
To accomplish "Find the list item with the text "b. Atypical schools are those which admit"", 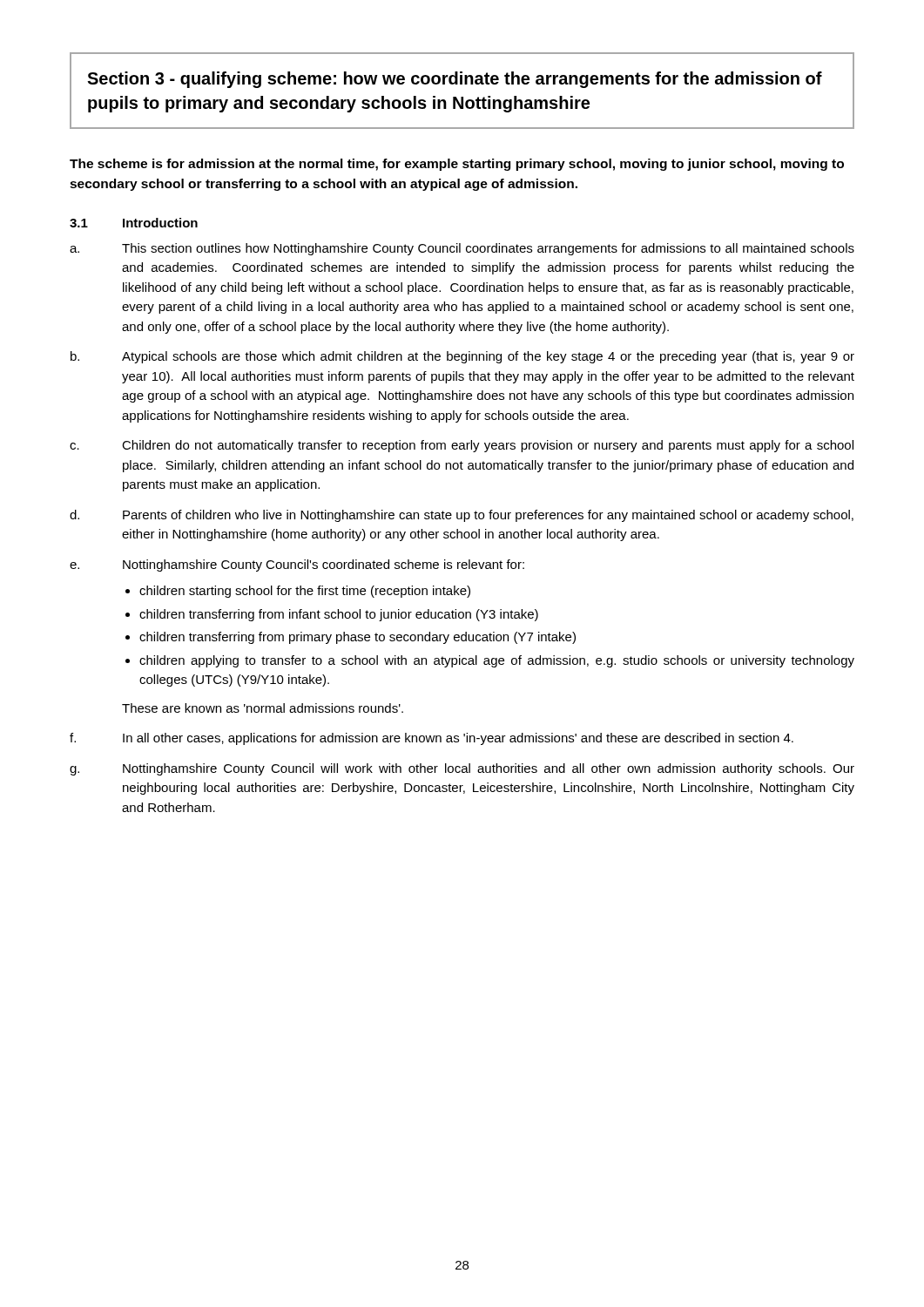I will (462, 386).
